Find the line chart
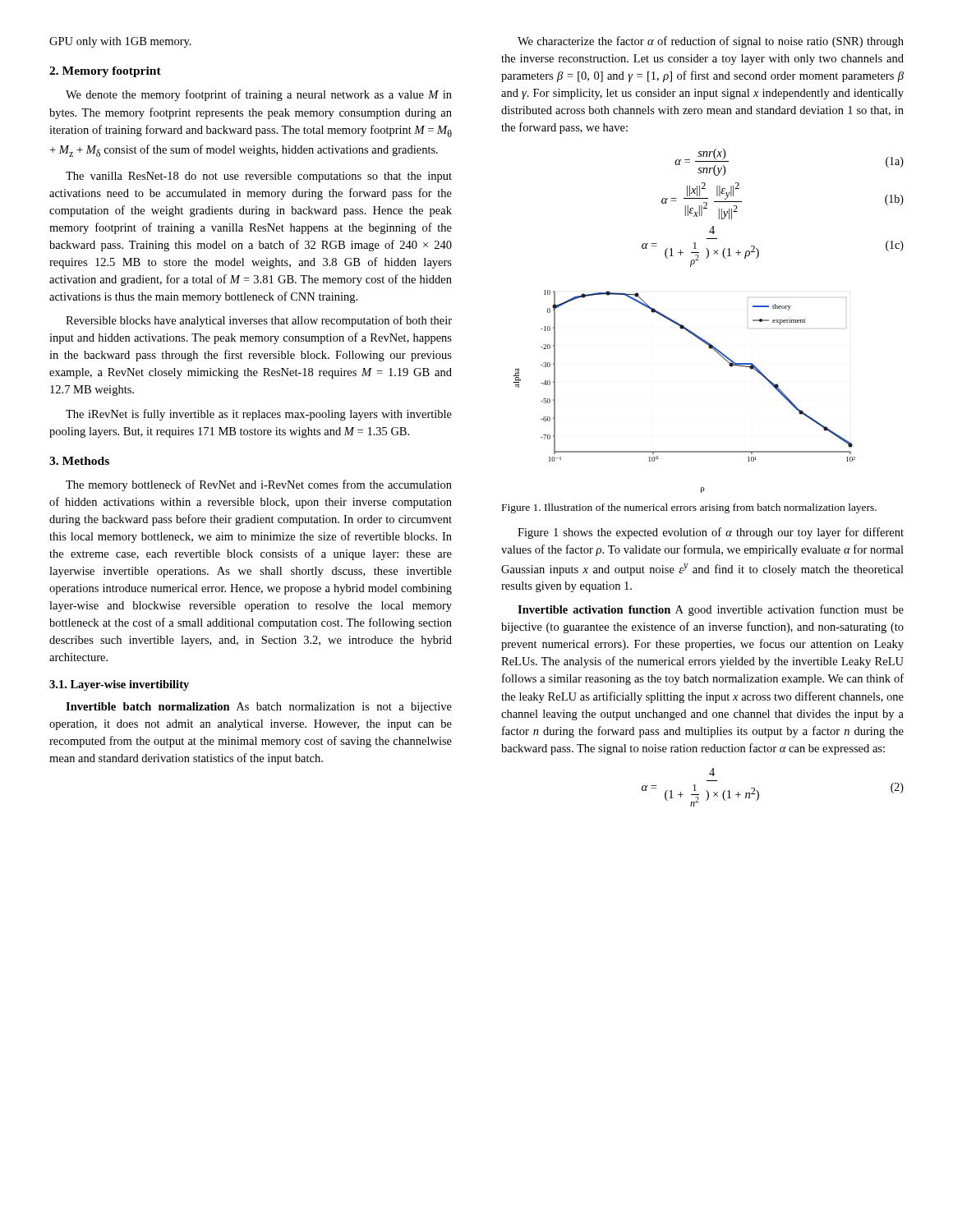 pos(702,387)
